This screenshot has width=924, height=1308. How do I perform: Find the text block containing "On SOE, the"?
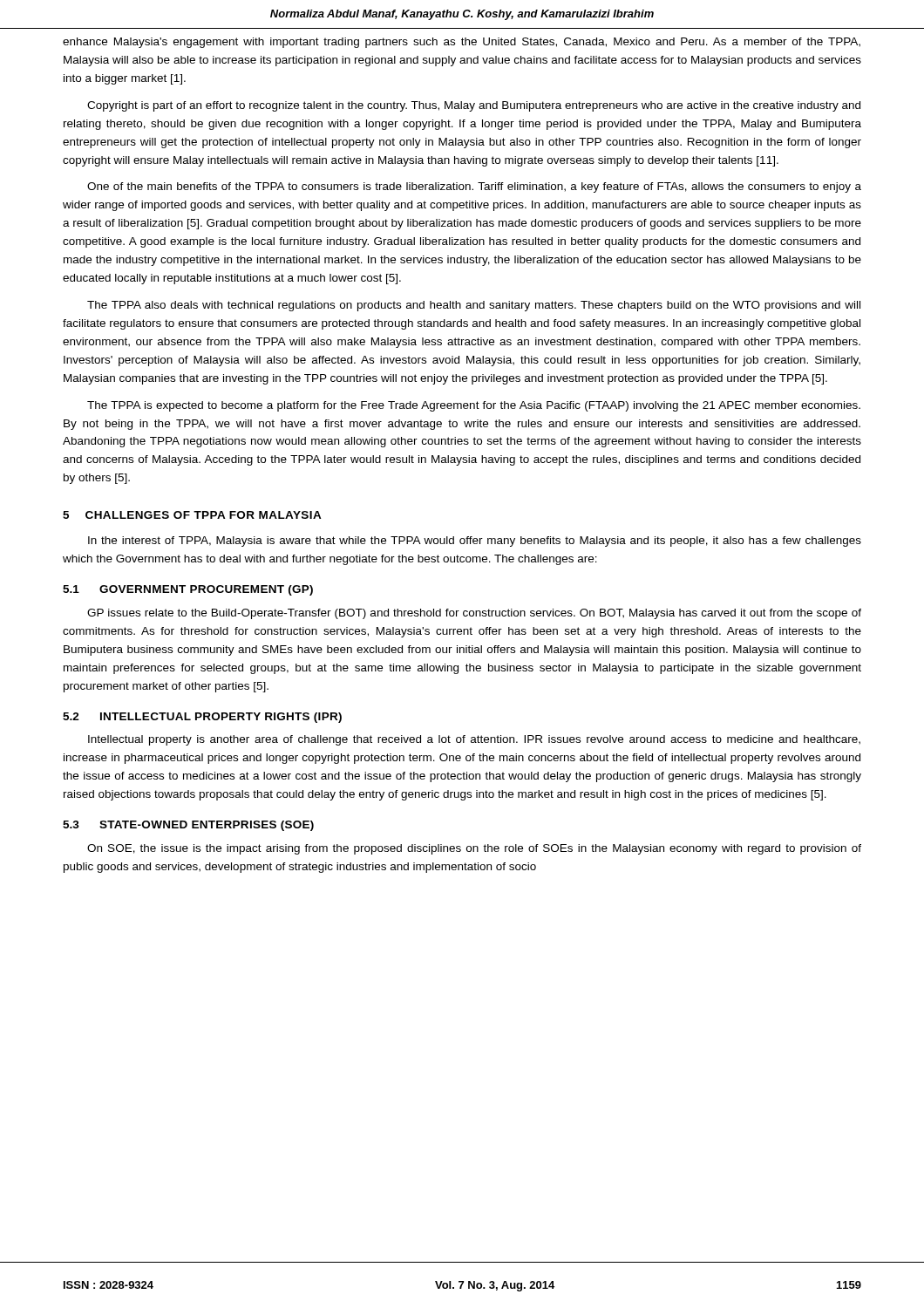pyautogui.click(x=462, y=858)
